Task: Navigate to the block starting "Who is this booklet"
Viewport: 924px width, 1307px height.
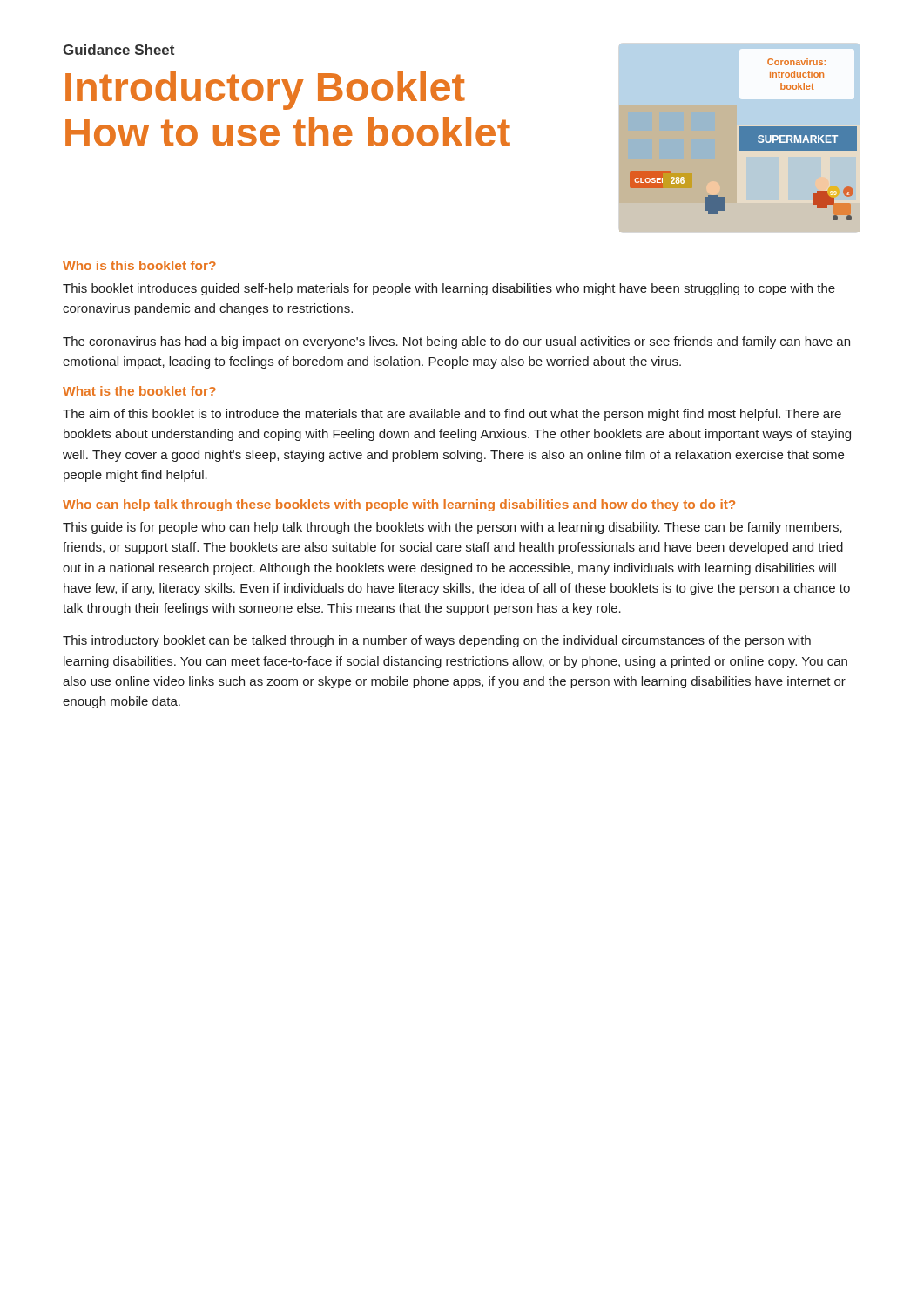Action: (140, 265)
